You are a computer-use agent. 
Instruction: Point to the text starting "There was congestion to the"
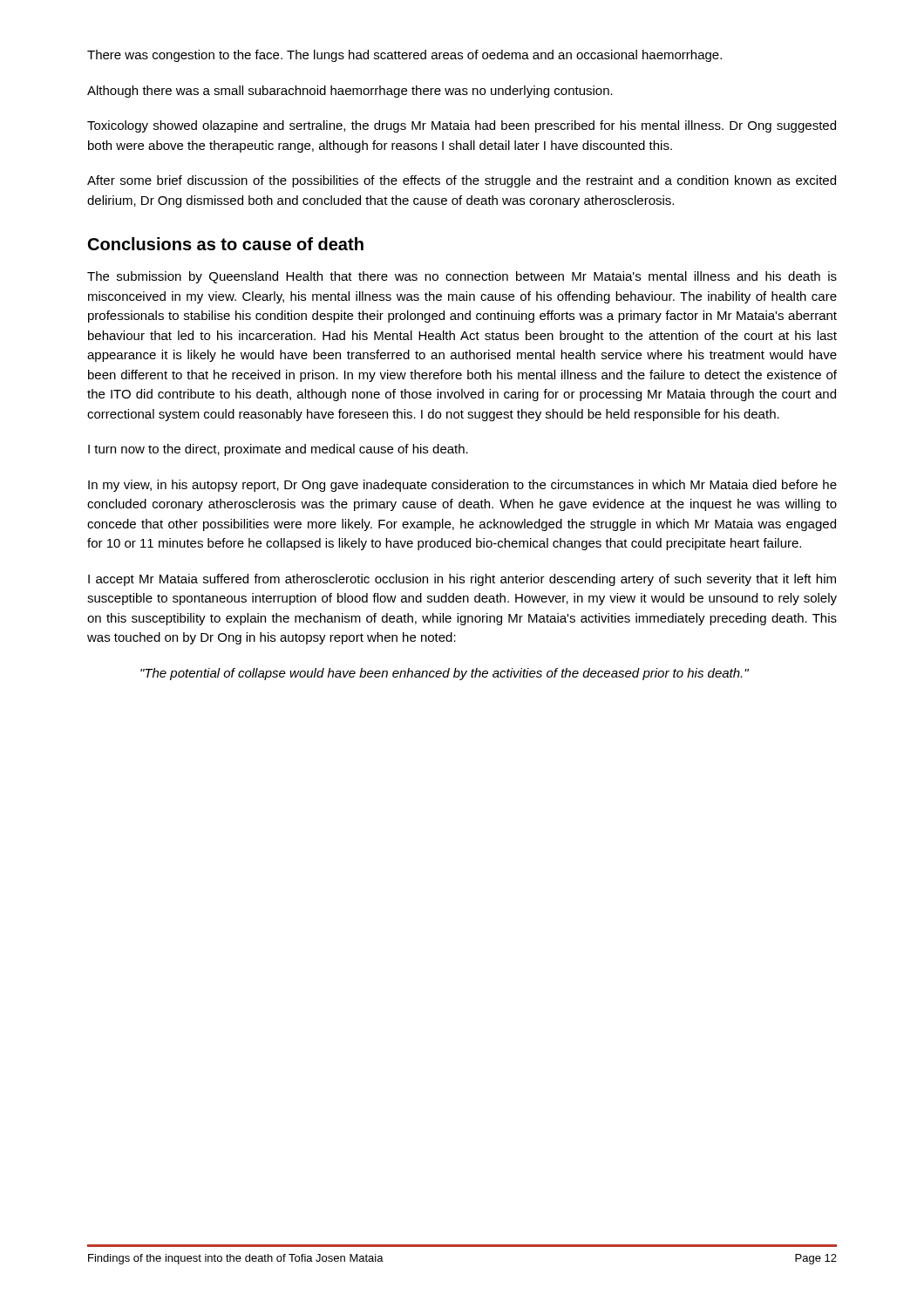(x=405, y=54)
